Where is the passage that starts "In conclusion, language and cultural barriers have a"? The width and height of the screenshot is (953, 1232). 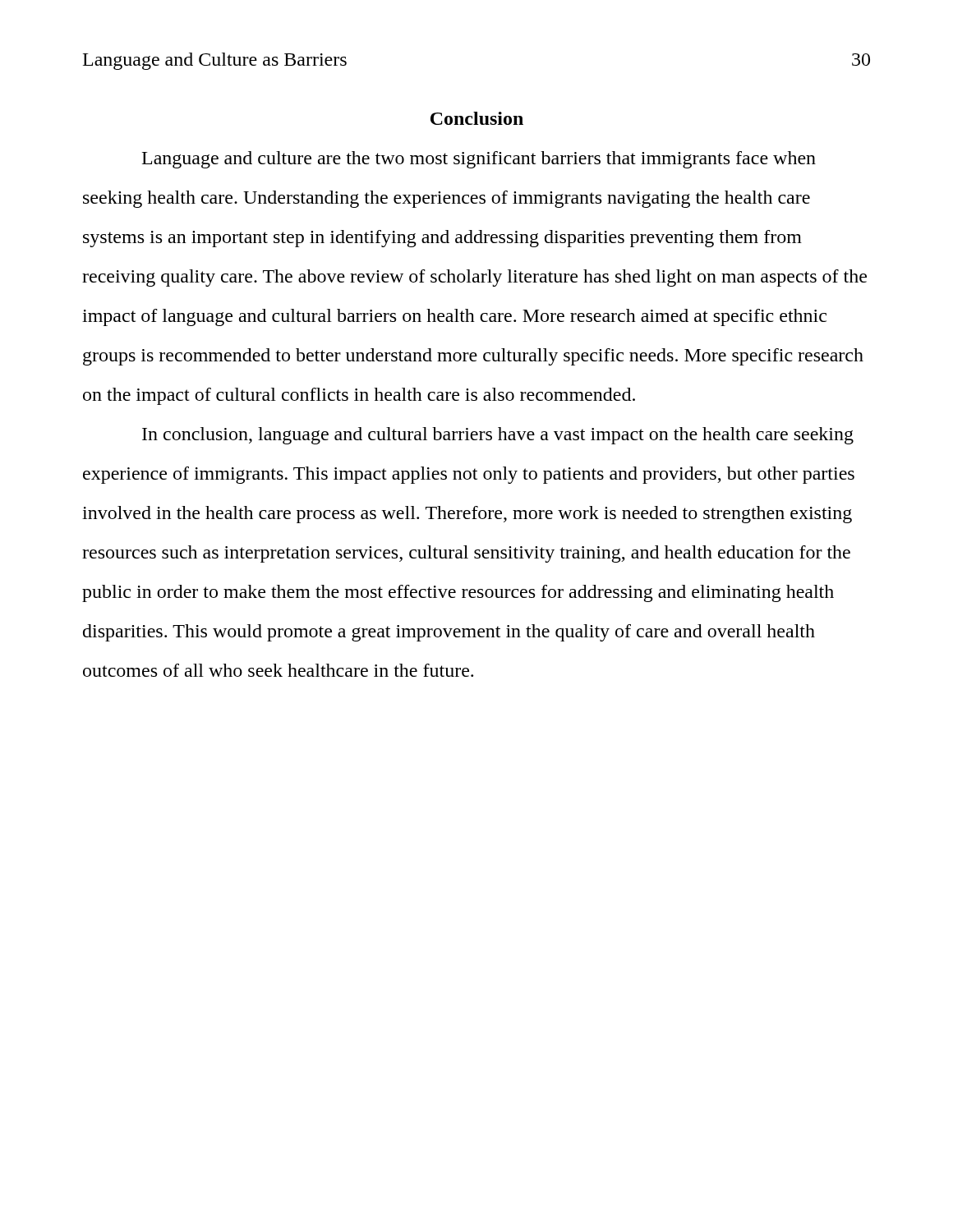click(x=476, y=552)
